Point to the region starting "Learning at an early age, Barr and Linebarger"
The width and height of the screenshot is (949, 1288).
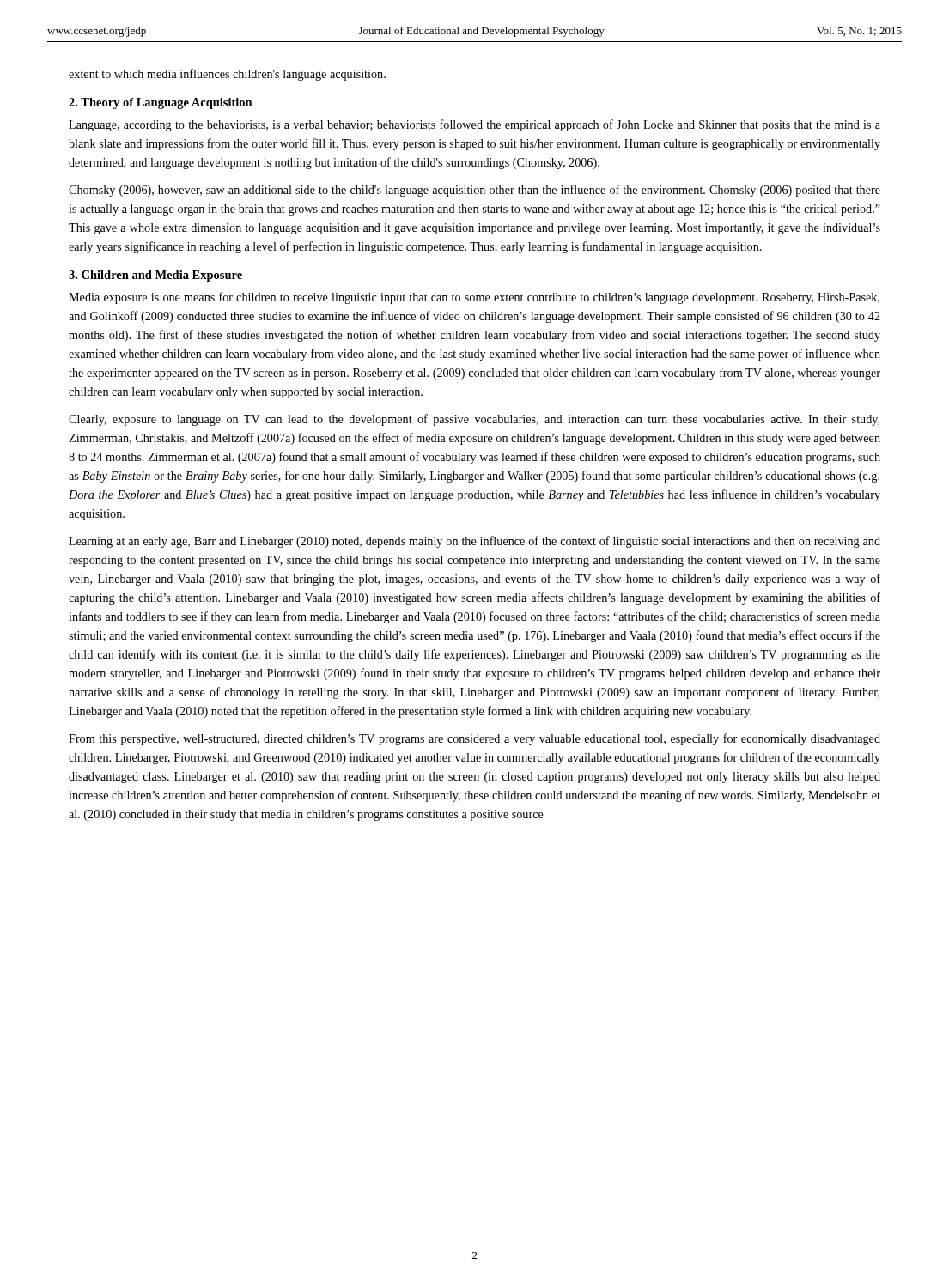[x=474, y=626]
